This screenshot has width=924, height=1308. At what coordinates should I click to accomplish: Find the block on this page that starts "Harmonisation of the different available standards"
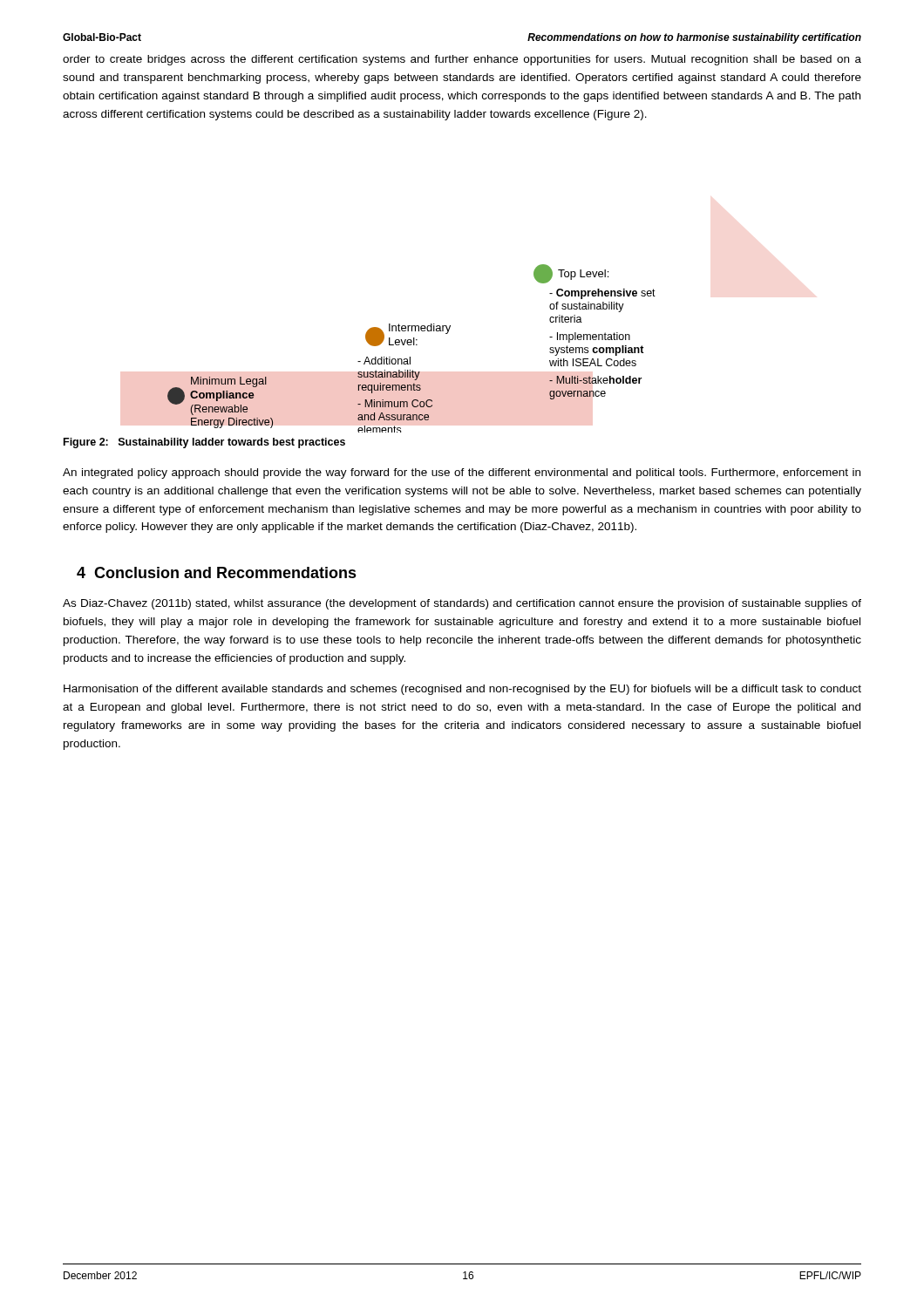[x=462, y=716]
